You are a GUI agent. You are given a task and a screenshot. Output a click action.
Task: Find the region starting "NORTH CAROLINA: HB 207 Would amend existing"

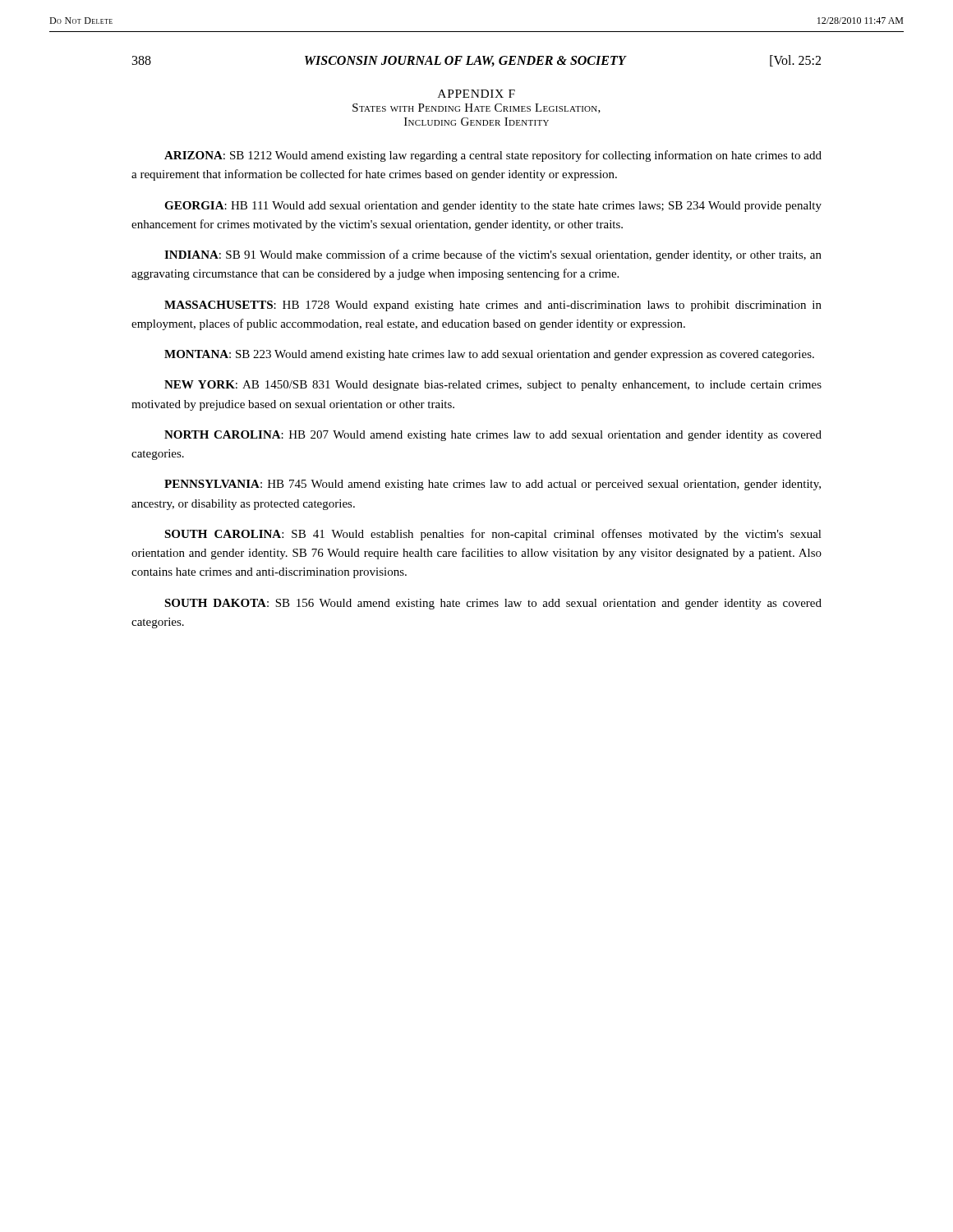(476, 444)
